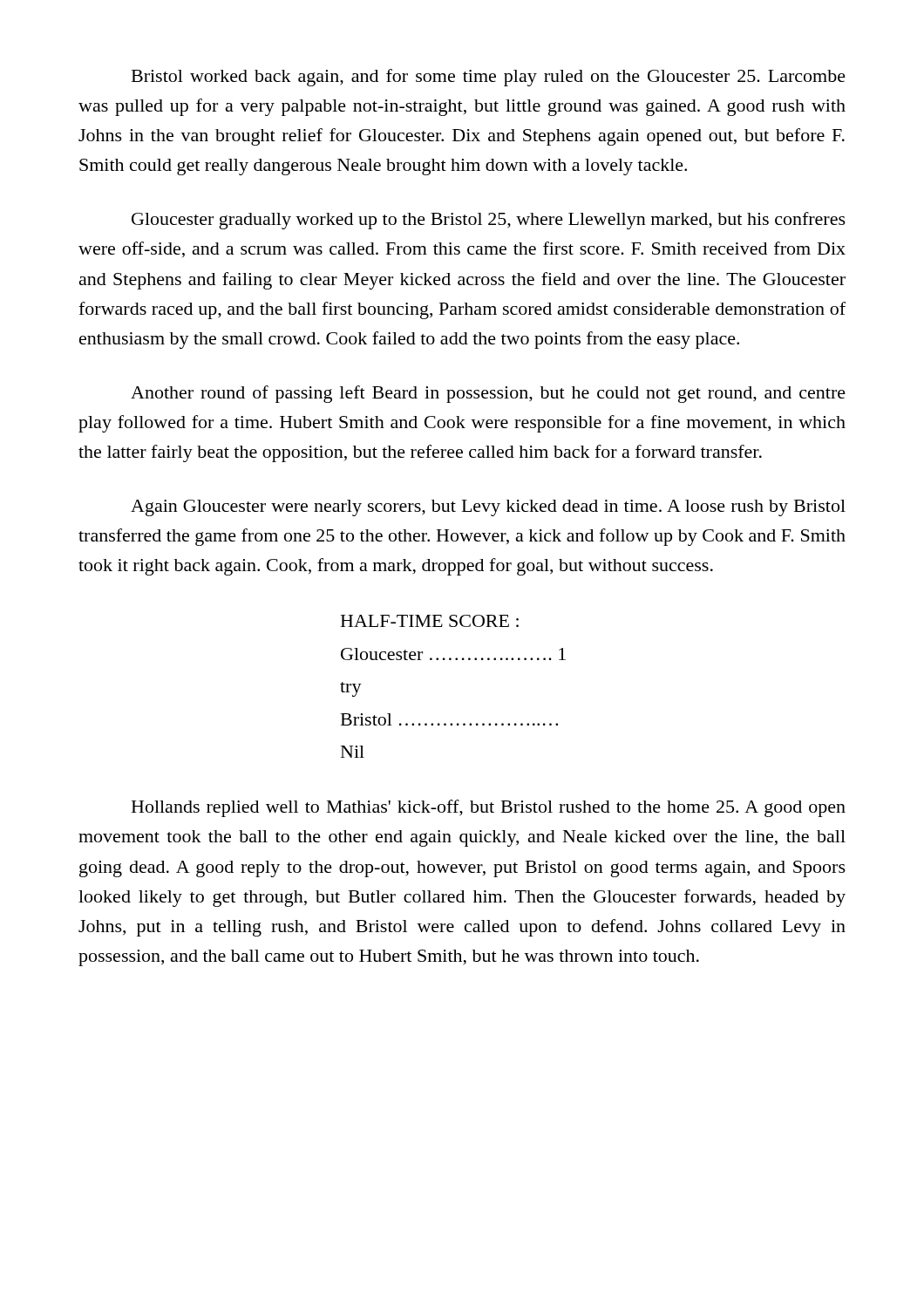Navigate to the passage starting "Another round of passing left Beard in possession,"
Viewport: 924px width, 1308px height.
coord(462,422)
